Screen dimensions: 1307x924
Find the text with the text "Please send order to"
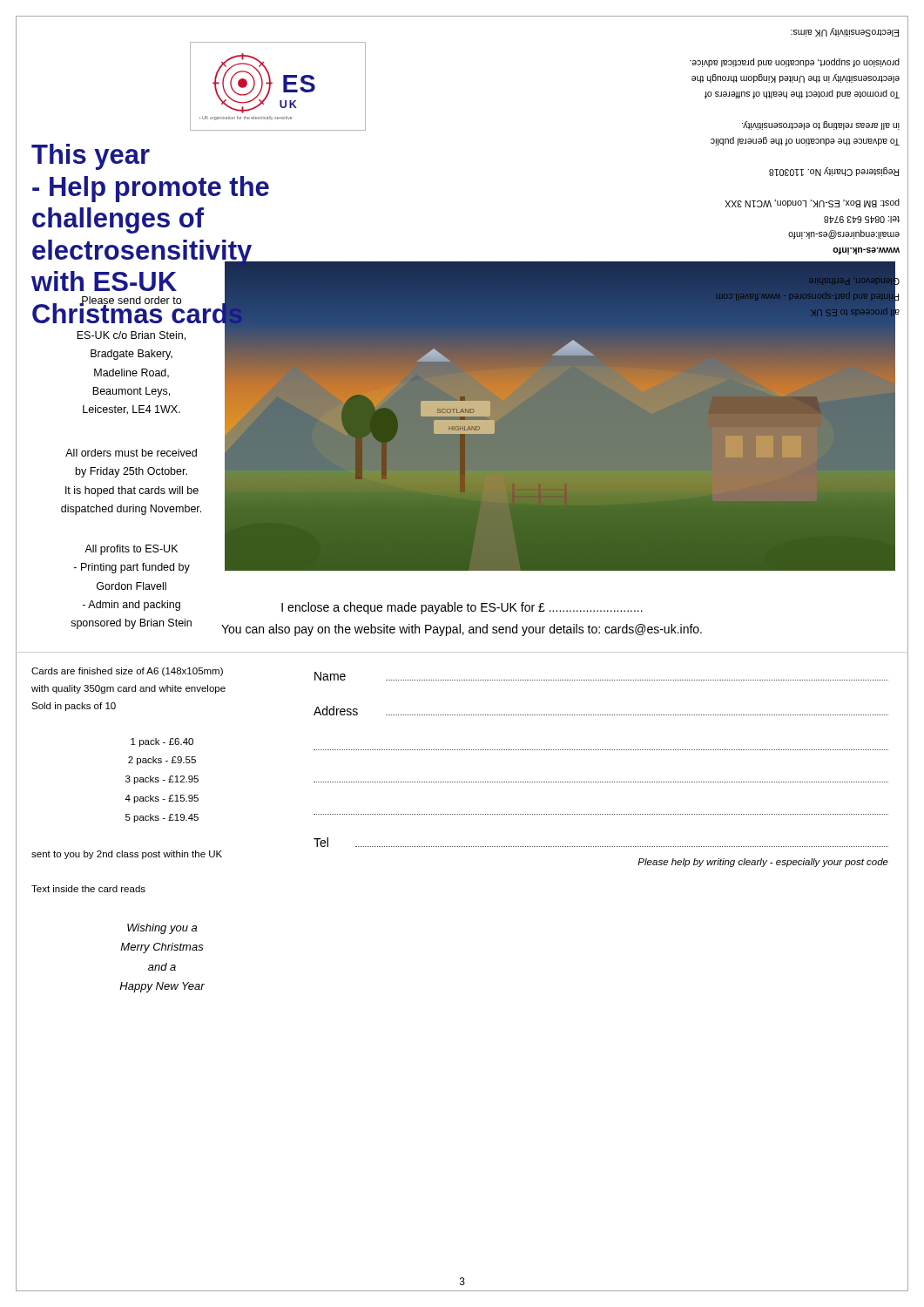click(131, 301)
